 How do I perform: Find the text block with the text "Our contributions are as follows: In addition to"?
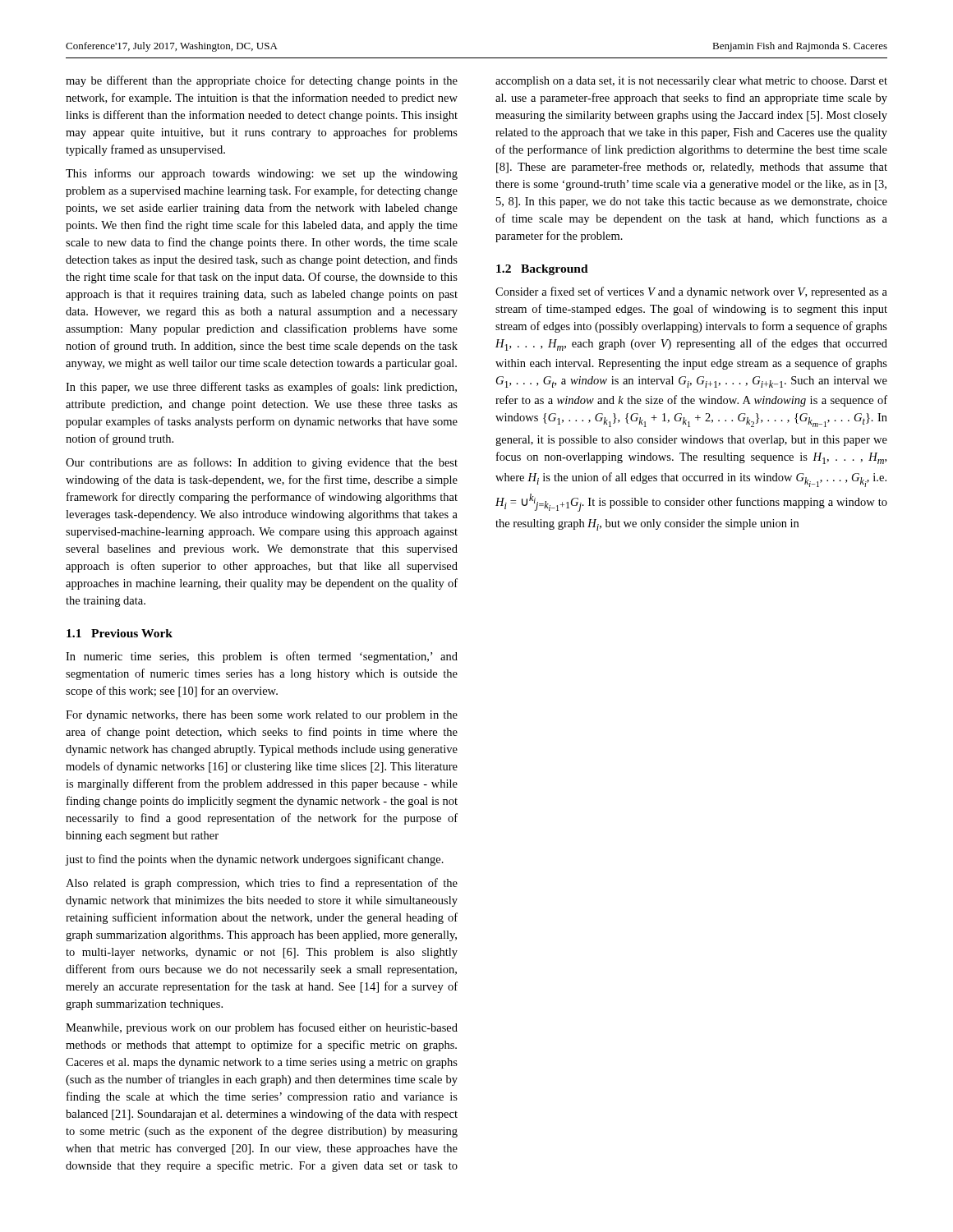click(262, 532)
